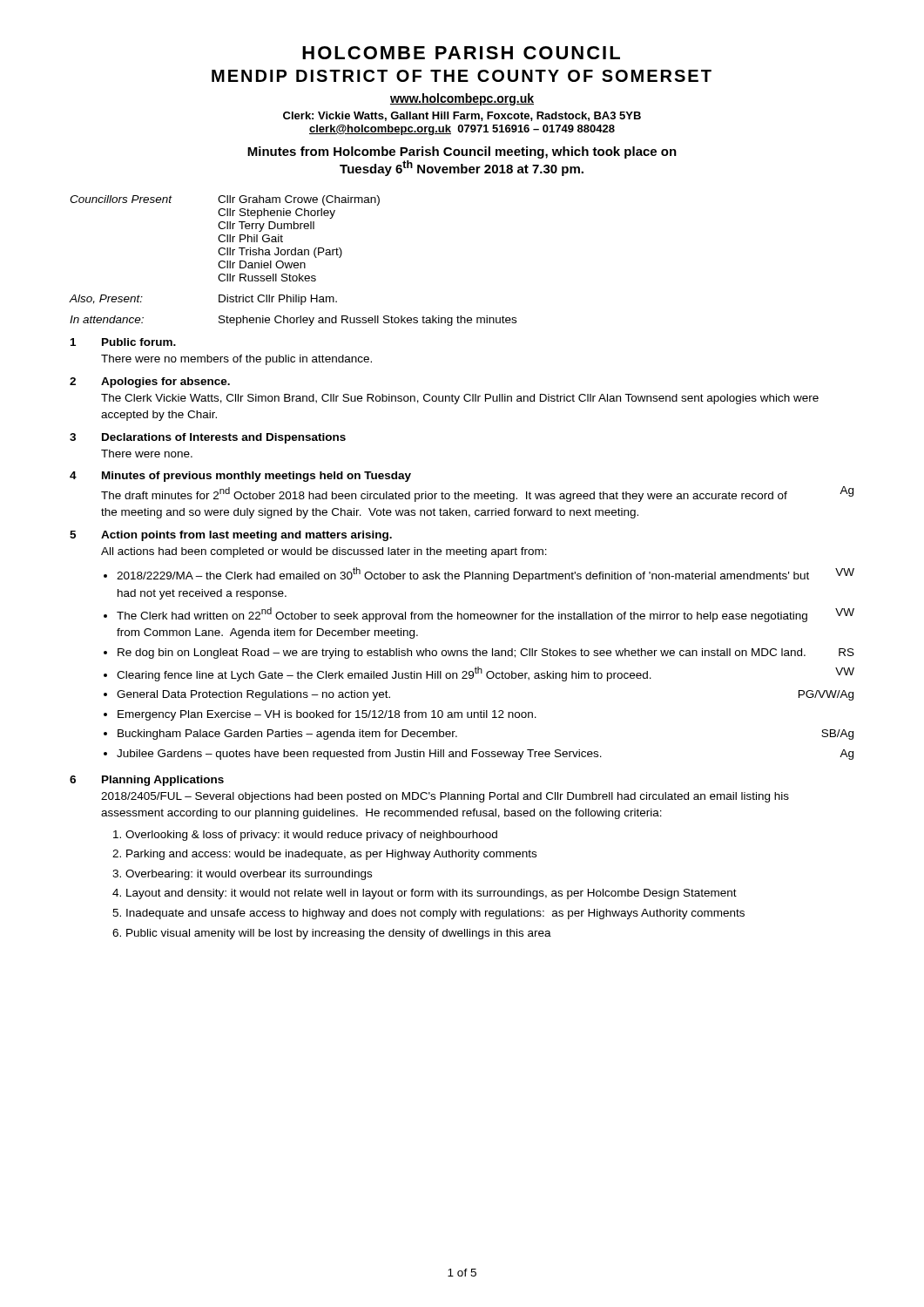Viewport: 924px width, 1307px height.
Task: Find the section header on this page that starts "Action points from last"
Action: coord(247,534)
